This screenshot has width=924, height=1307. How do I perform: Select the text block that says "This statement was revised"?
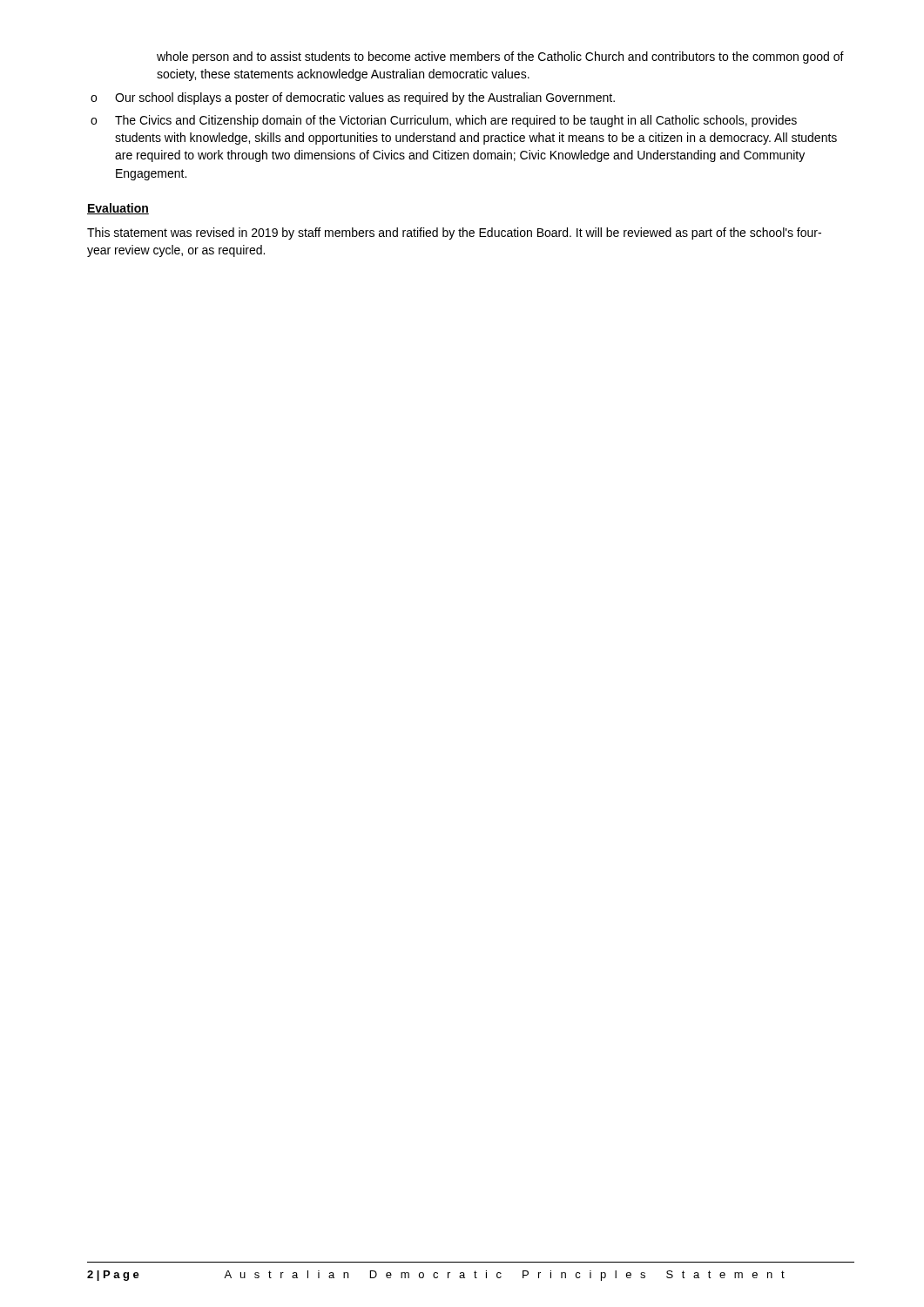tap(454, 242)
